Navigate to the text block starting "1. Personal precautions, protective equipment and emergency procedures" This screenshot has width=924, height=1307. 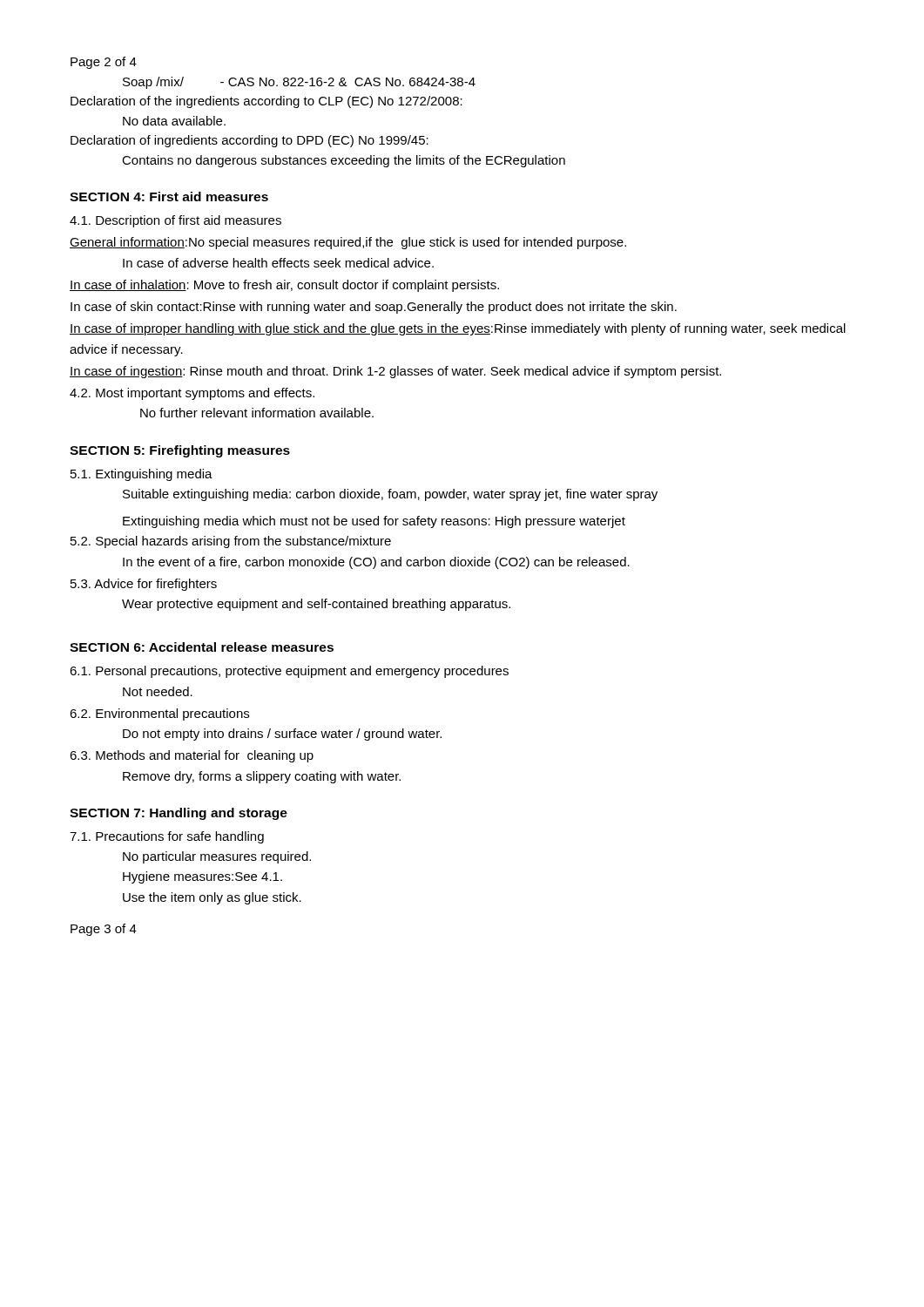pyautogui.click(x=289, y=681)
